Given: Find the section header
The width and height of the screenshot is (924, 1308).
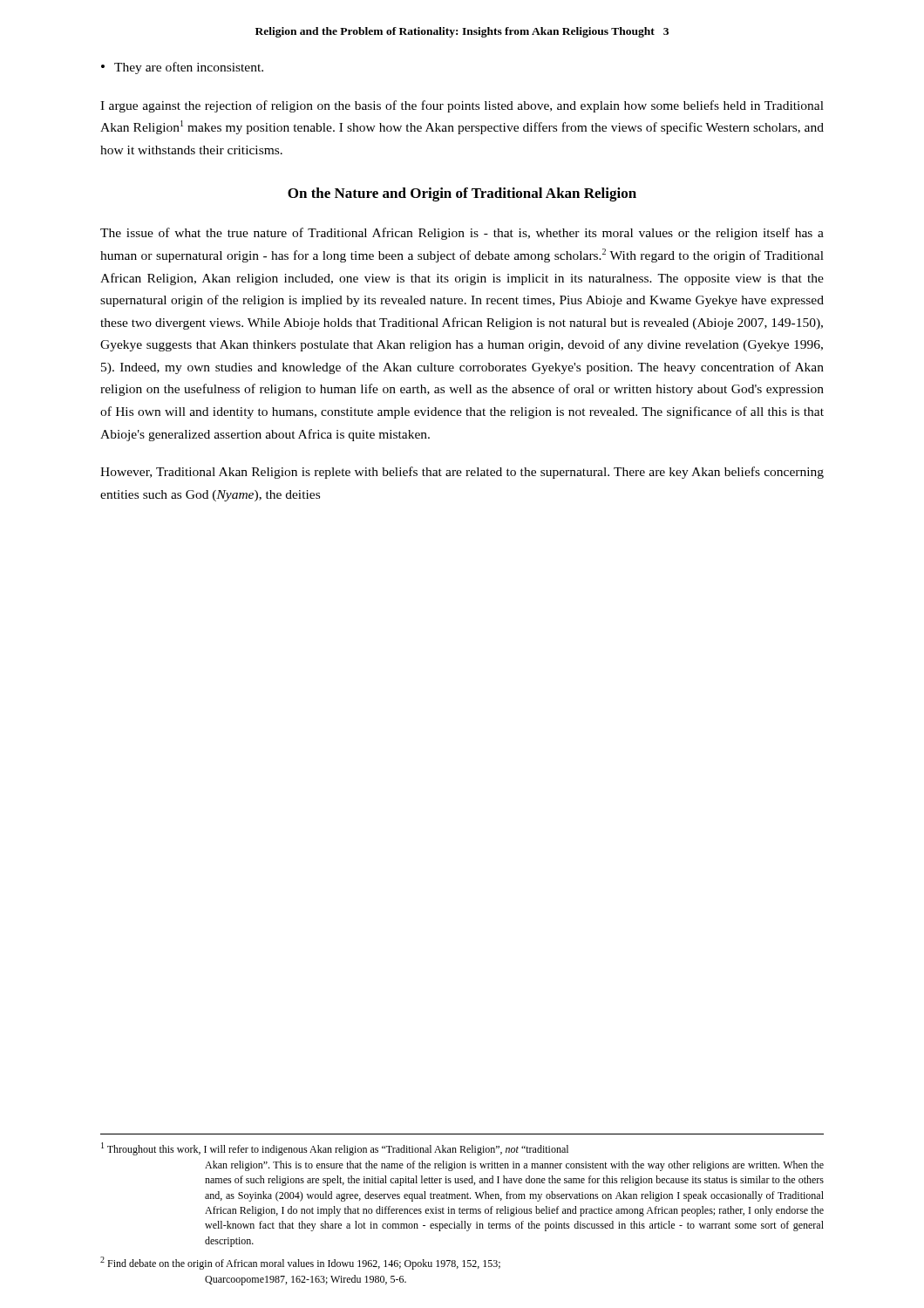Looking at the screenshot, I should pyautogui.click(x=462, y=194).
